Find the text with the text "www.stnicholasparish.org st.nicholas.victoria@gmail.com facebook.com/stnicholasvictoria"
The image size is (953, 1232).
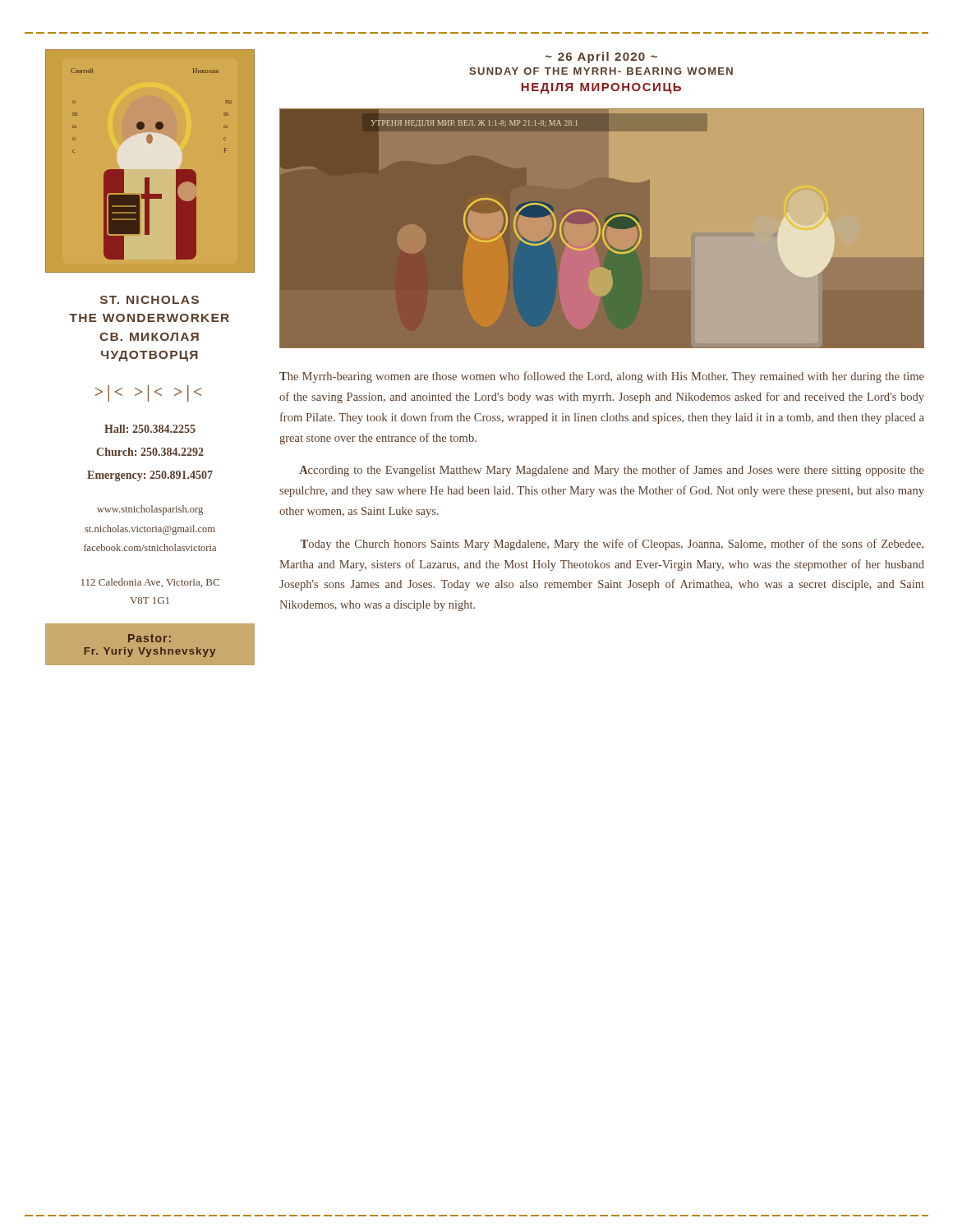click(150, 529)
